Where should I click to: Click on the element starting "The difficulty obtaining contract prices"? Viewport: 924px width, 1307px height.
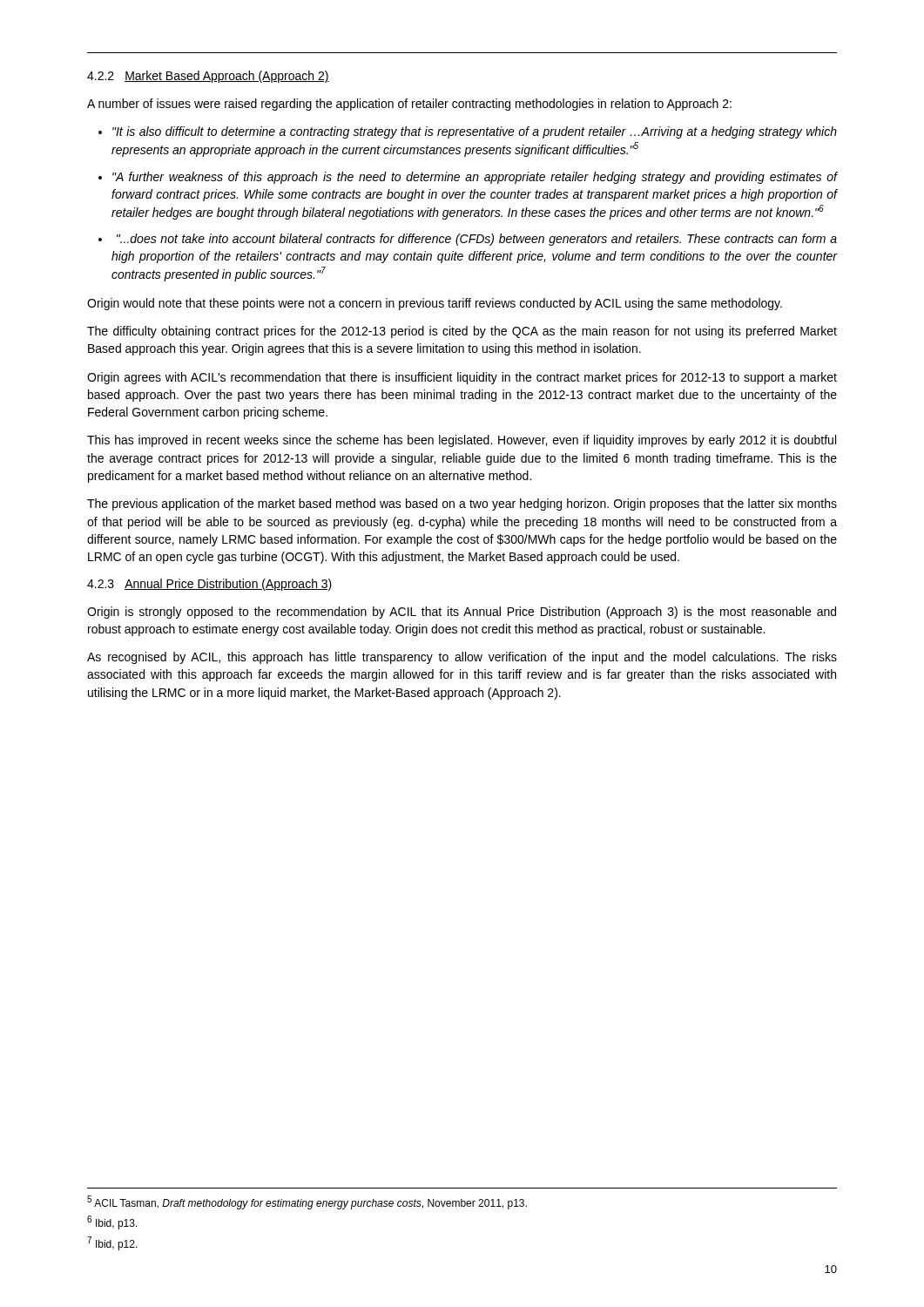[x=462, y=340]
